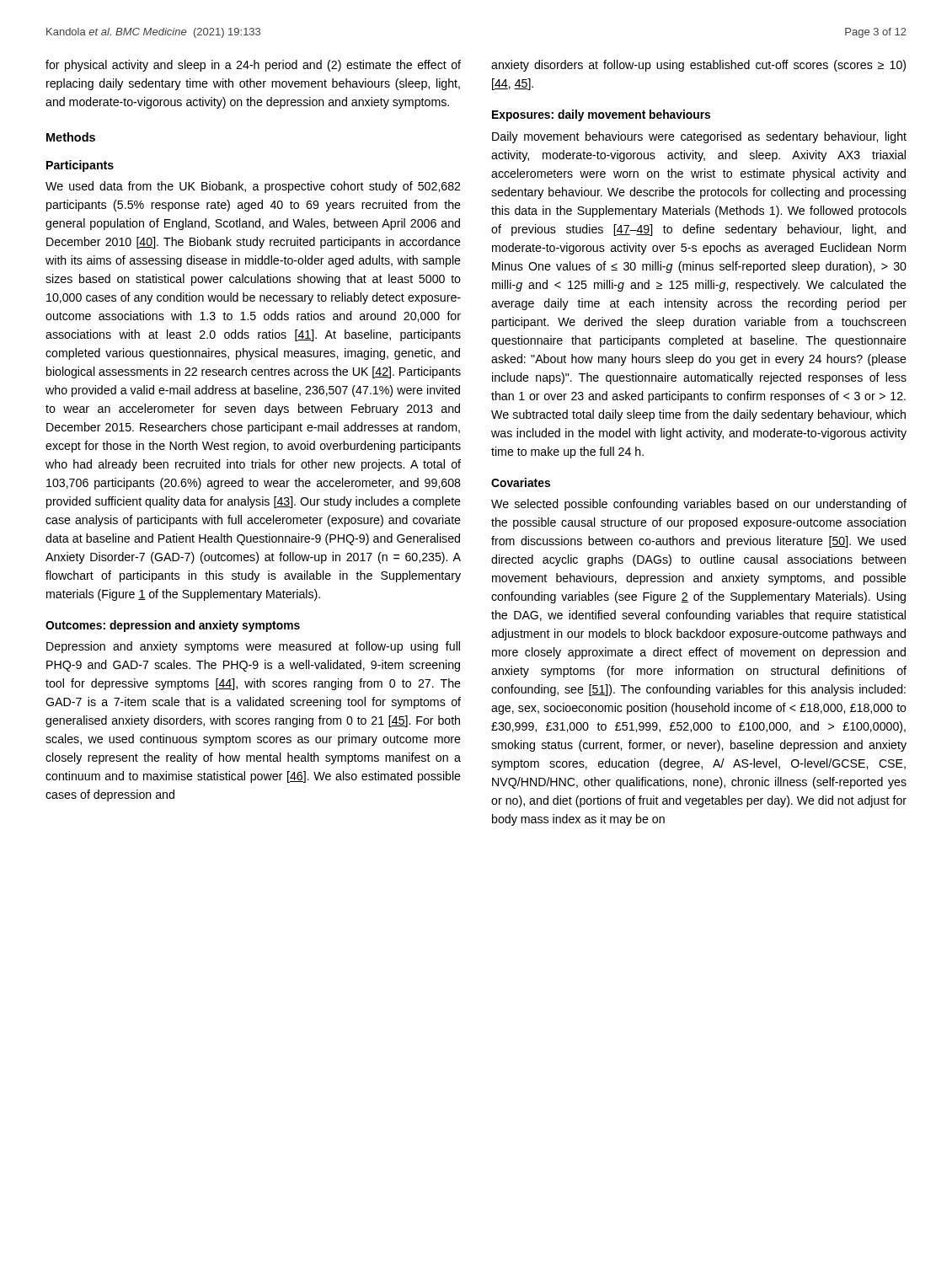Point to the passage starting "Exposures: daily movement"

[x=601, y=115]
